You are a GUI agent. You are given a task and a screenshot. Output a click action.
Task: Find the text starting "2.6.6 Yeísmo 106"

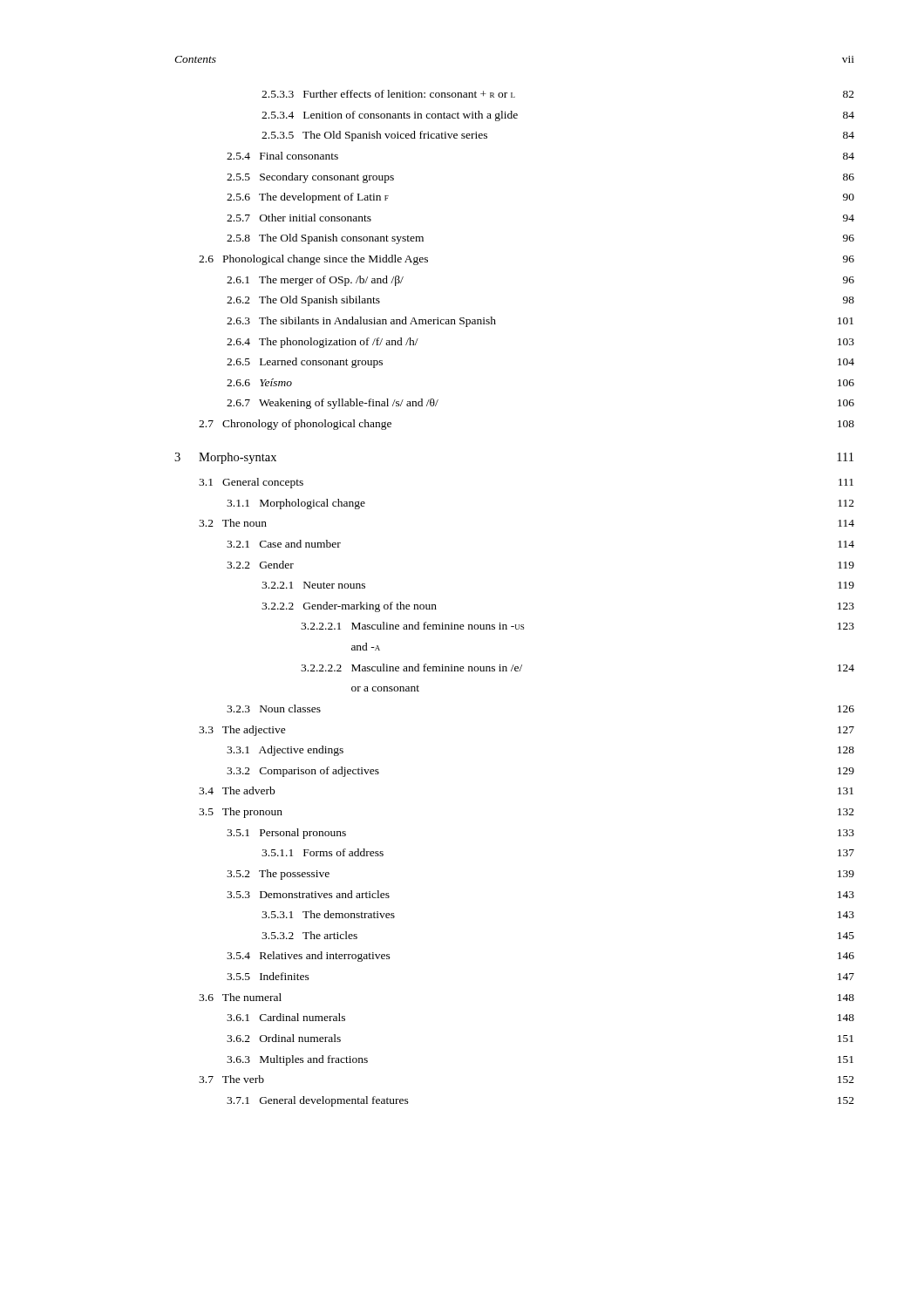tap(238, 382)
